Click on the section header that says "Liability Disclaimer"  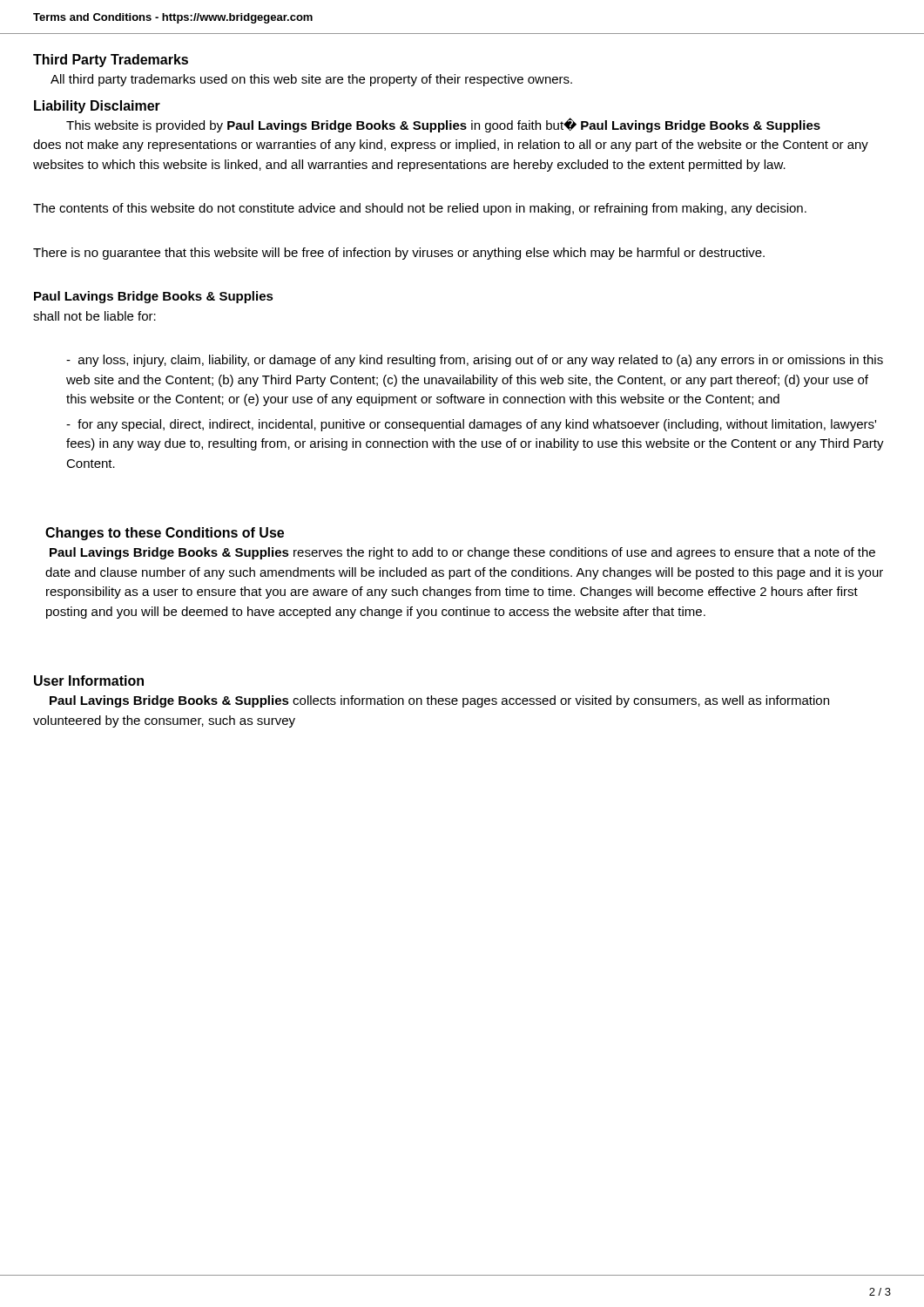97,105
